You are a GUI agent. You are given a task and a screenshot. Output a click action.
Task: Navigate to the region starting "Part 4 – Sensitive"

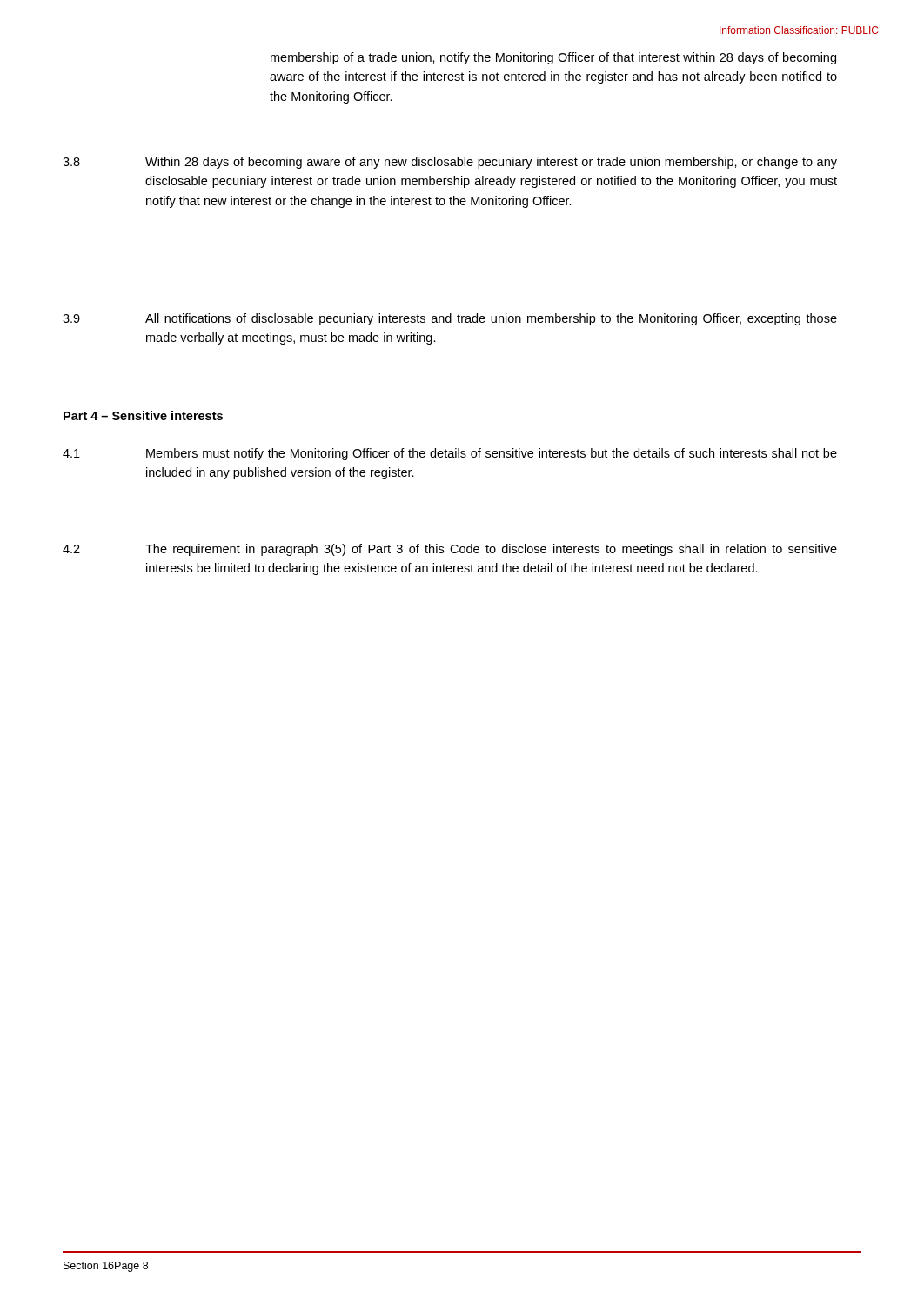tap(143, 416)
